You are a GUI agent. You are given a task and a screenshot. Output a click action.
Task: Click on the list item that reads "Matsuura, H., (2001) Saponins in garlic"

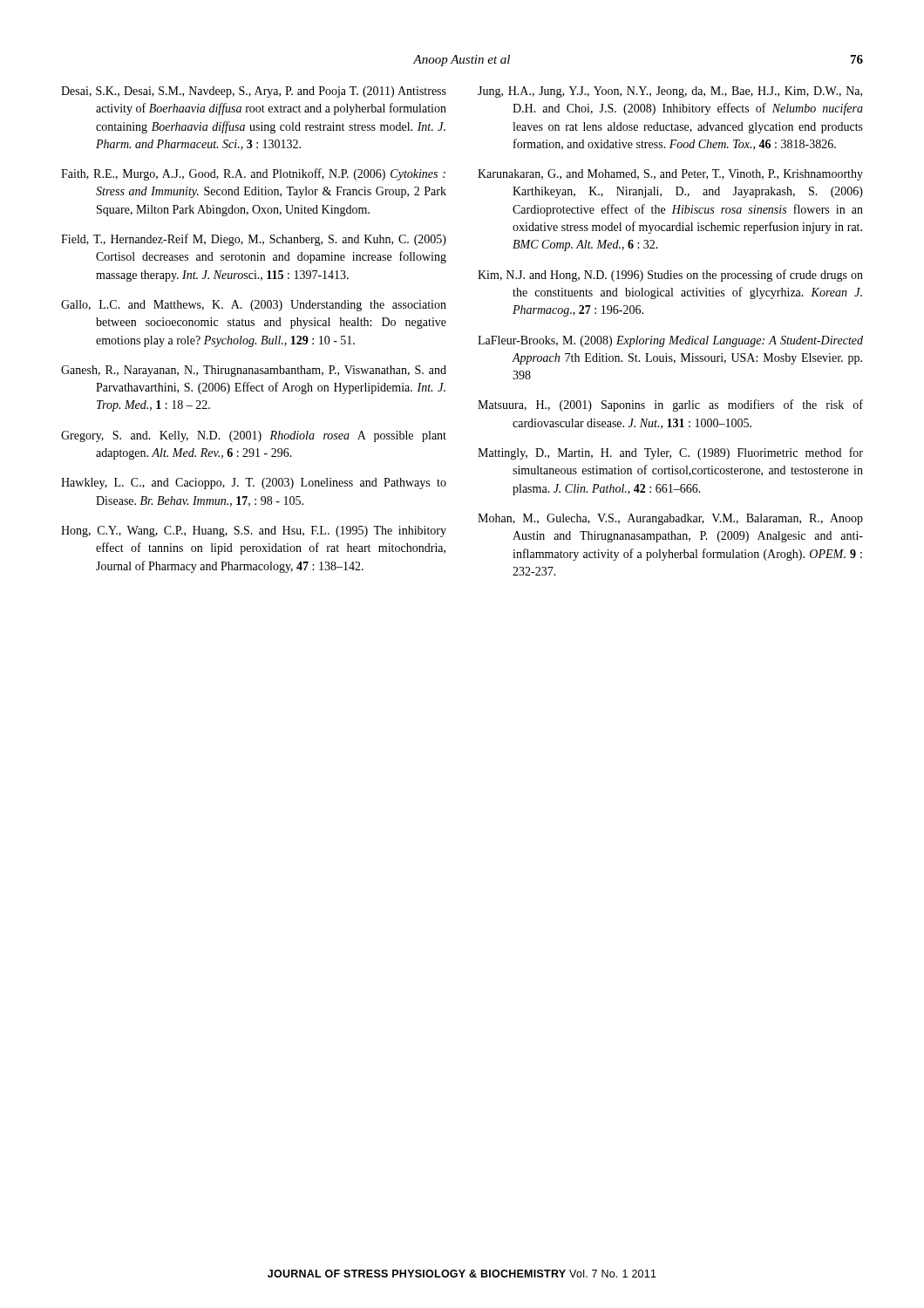(670, 415)
